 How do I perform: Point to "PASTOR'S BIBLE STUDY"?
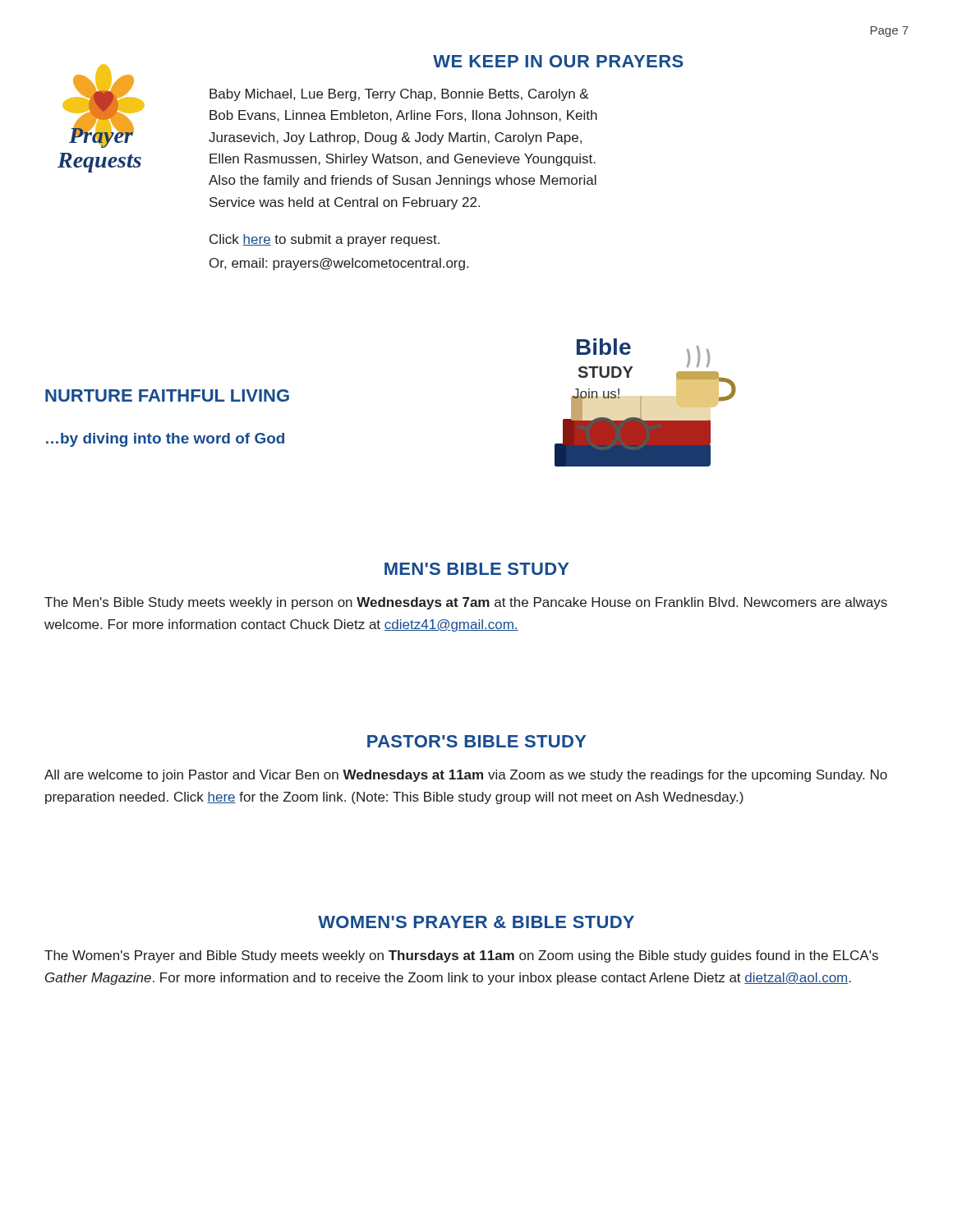click(476, 741)
